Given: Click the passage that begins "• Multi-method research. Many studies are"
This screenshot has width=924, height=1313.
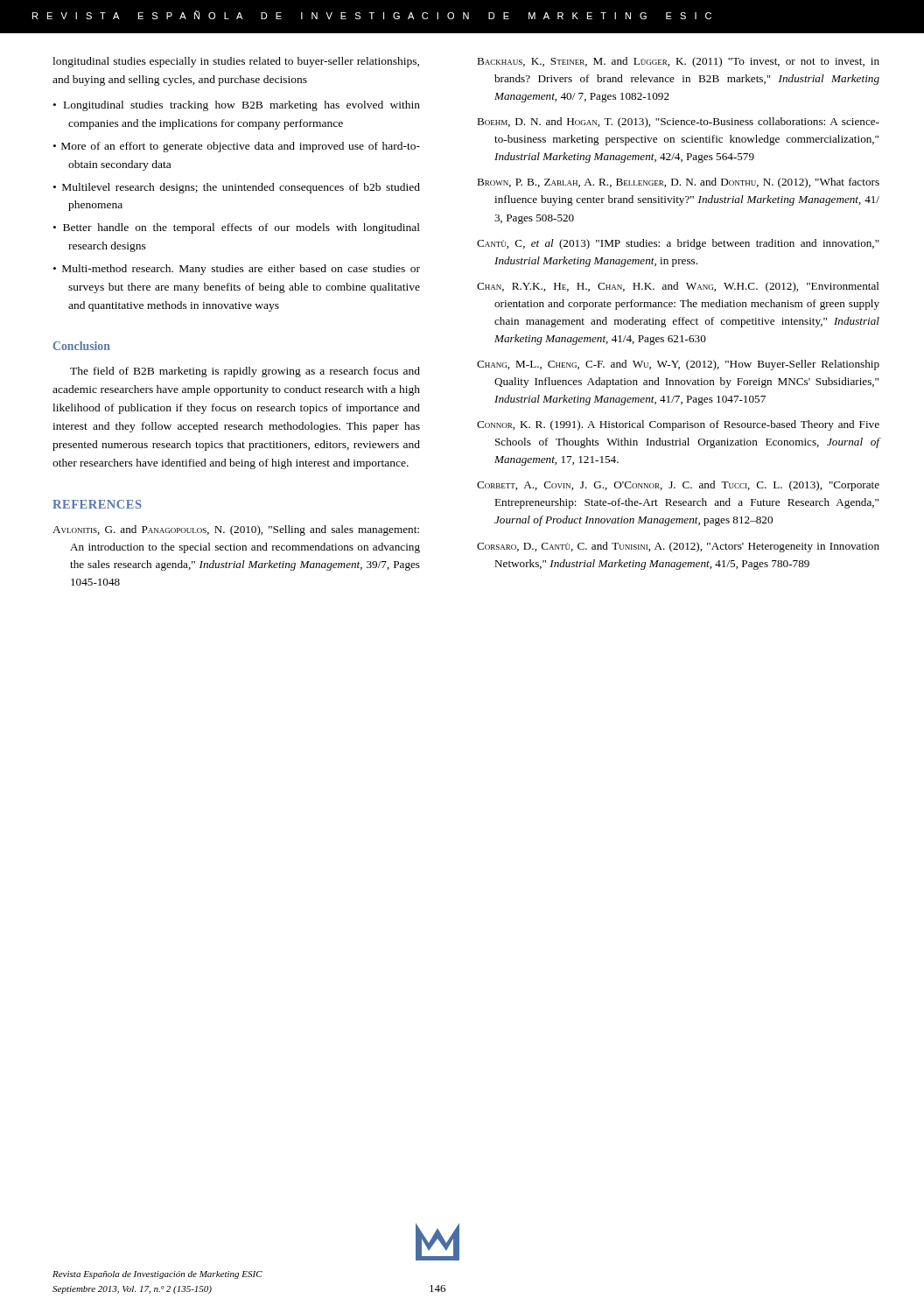Looking at the screenshot, I should pyautogui.click(x=236, y=287).
